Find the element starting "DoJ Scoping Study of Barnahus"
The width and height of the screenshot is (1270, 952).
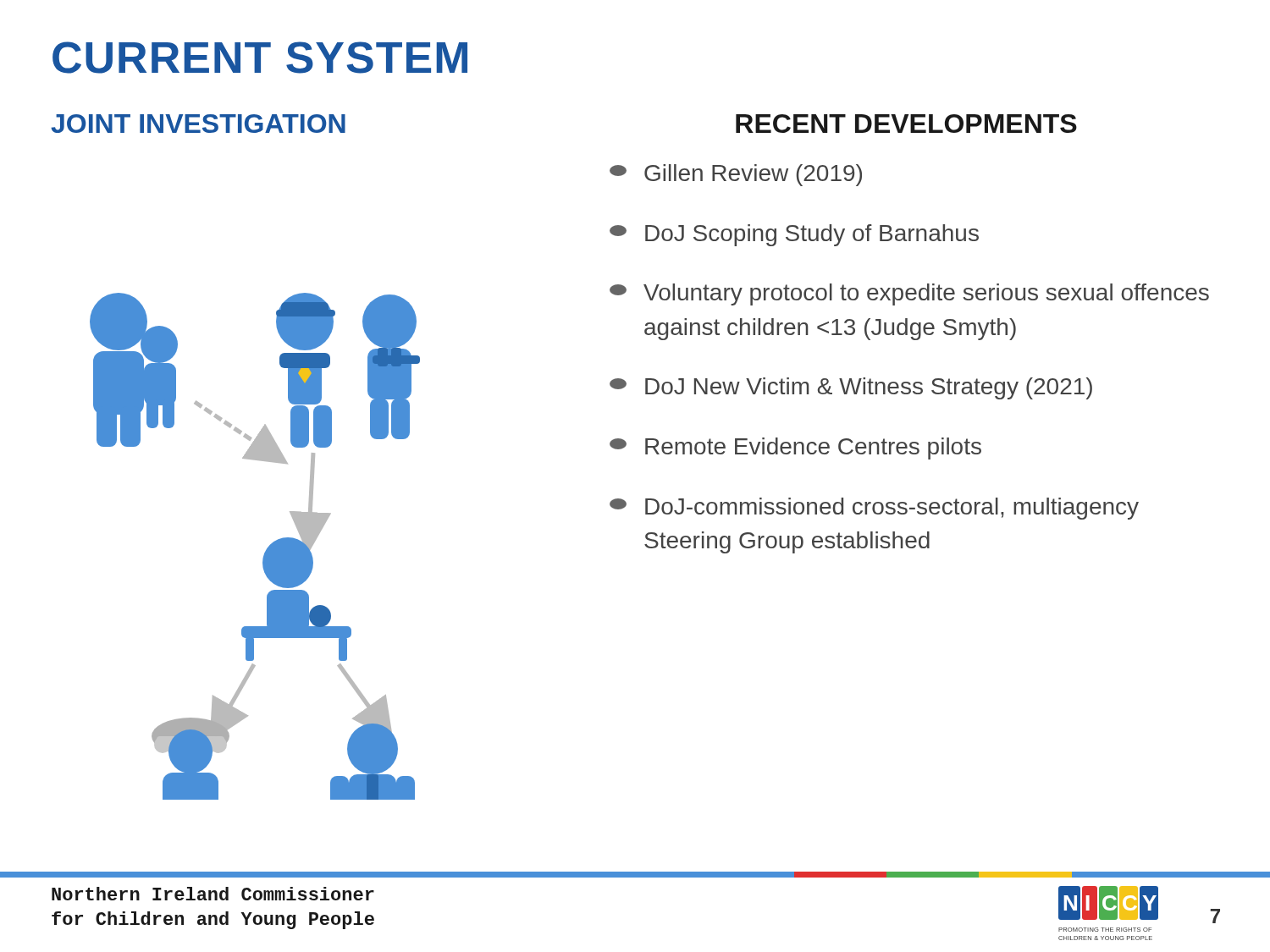795,233
